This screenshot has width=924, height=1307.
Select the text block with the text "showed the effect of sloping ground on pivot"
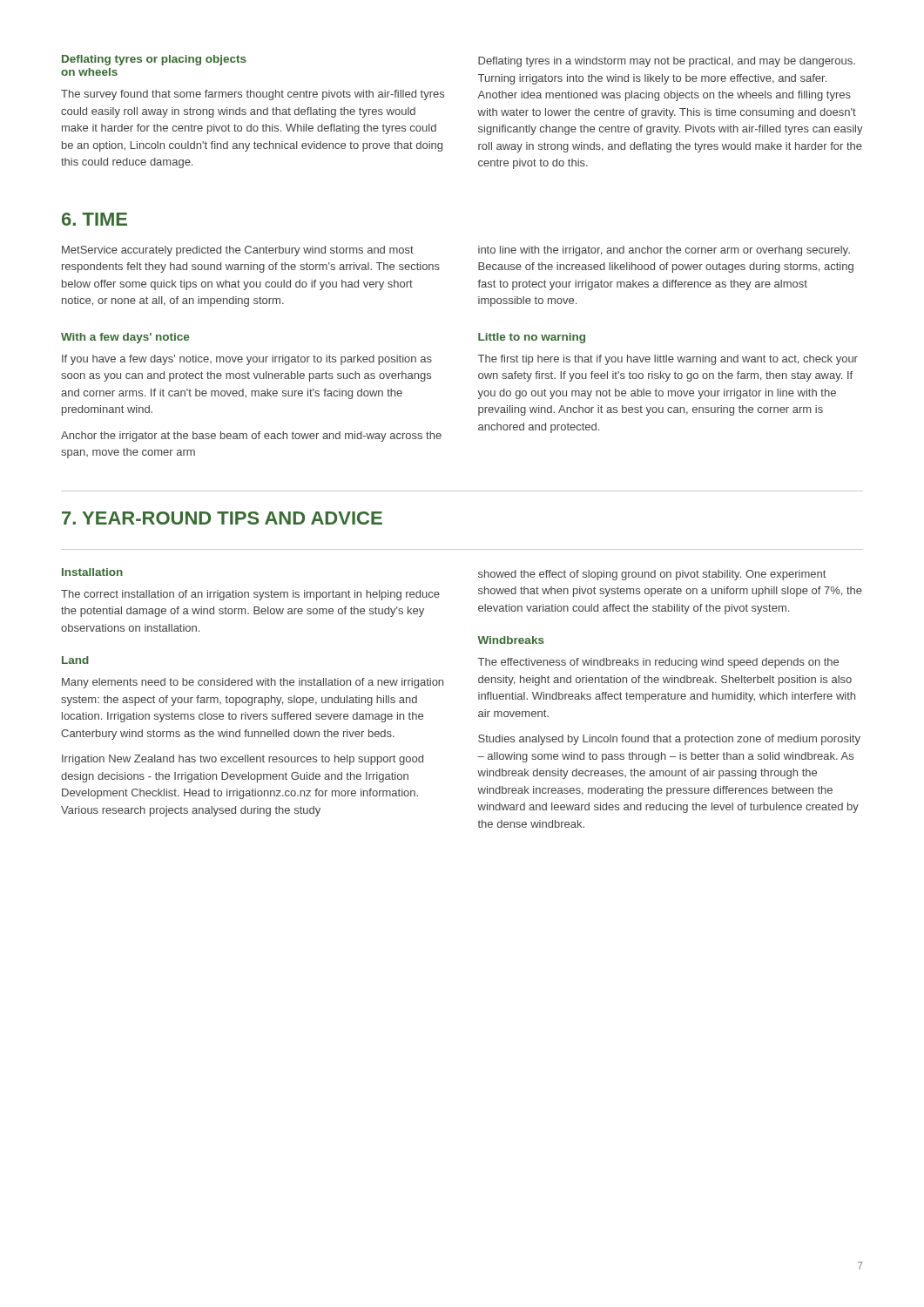[670, 591]
